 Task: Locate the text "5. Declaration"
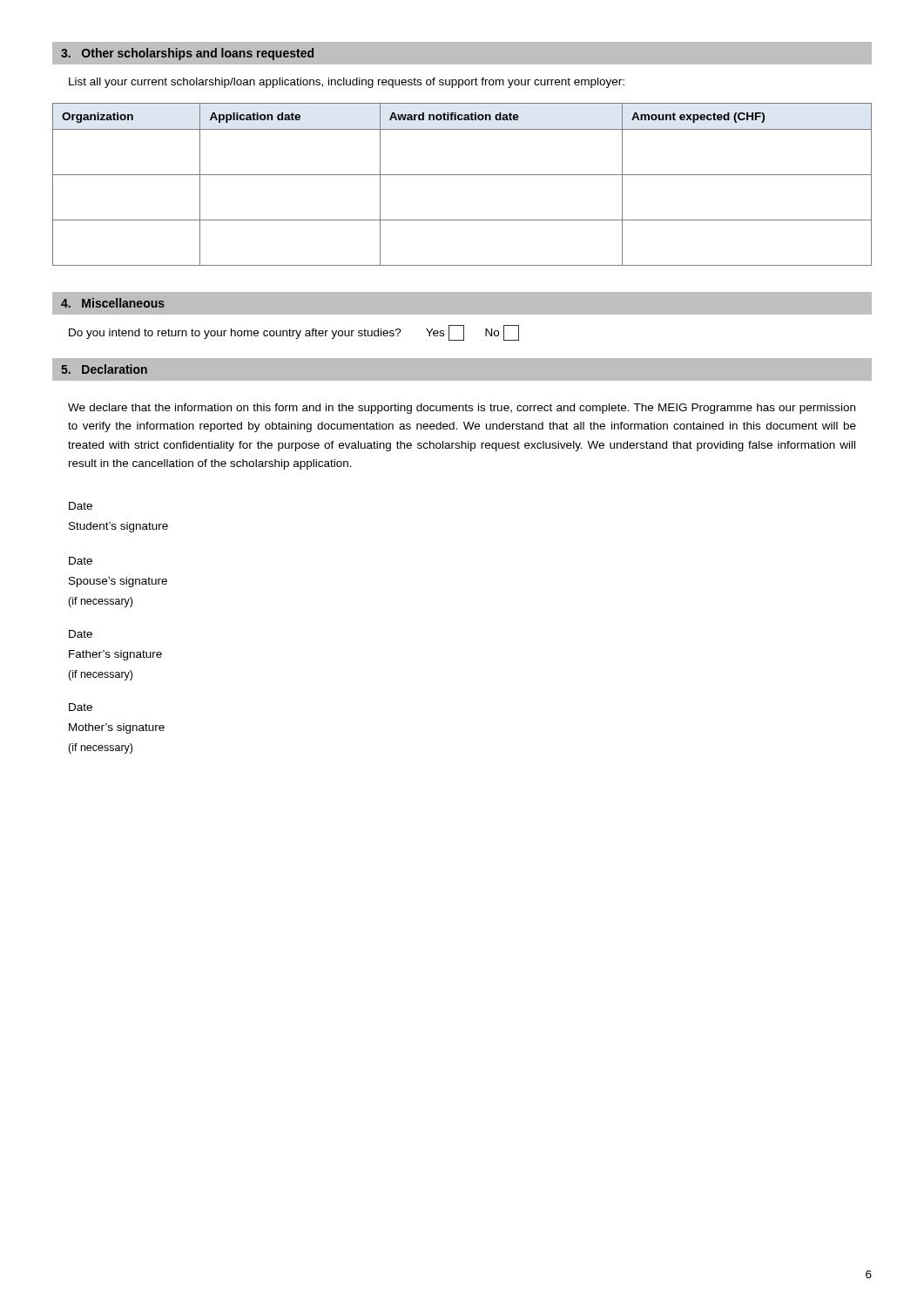click(104, 369)
